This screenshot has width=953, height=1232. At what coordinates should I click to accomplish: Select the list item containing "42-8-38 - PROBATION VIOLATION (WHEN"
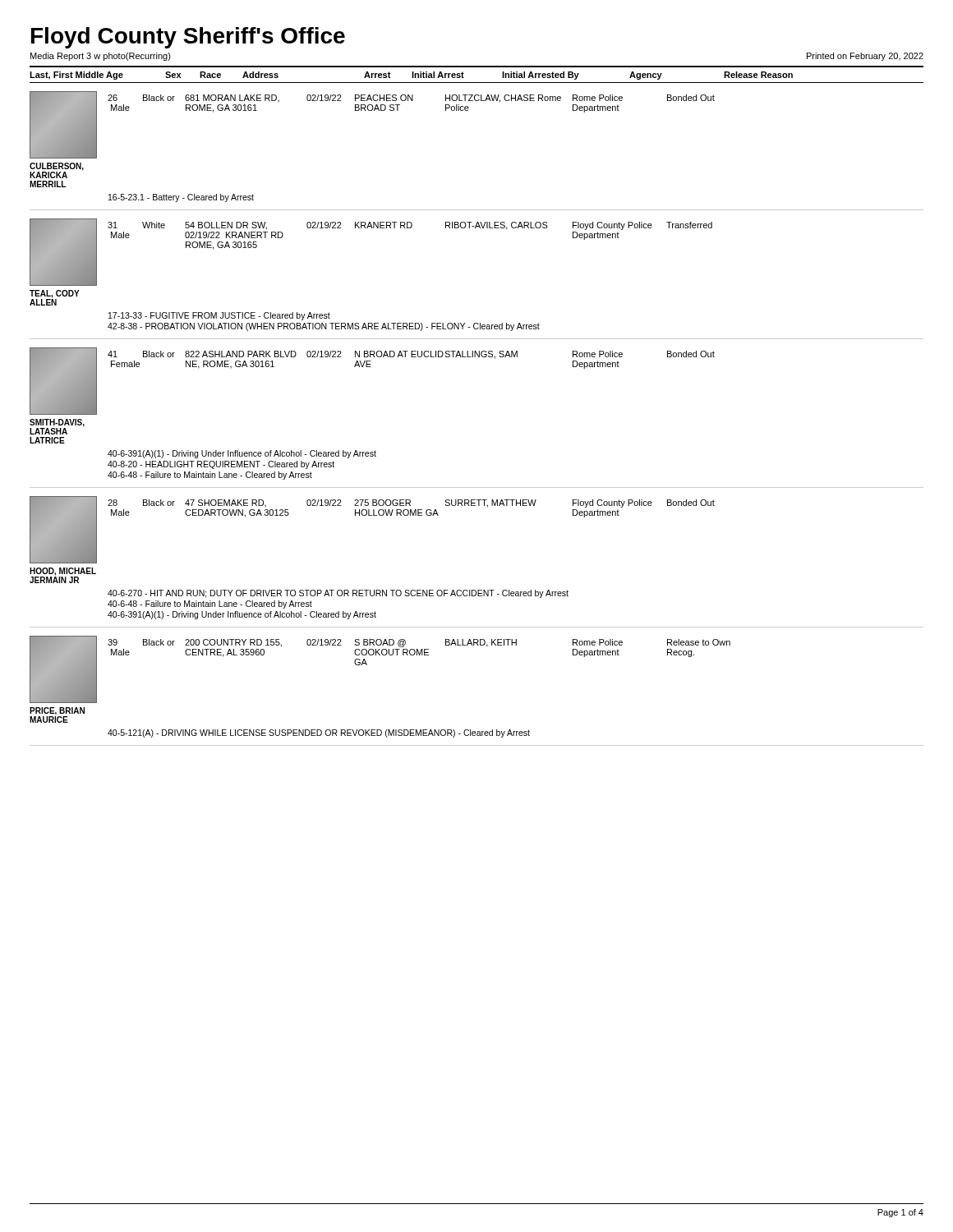(324, 326)
